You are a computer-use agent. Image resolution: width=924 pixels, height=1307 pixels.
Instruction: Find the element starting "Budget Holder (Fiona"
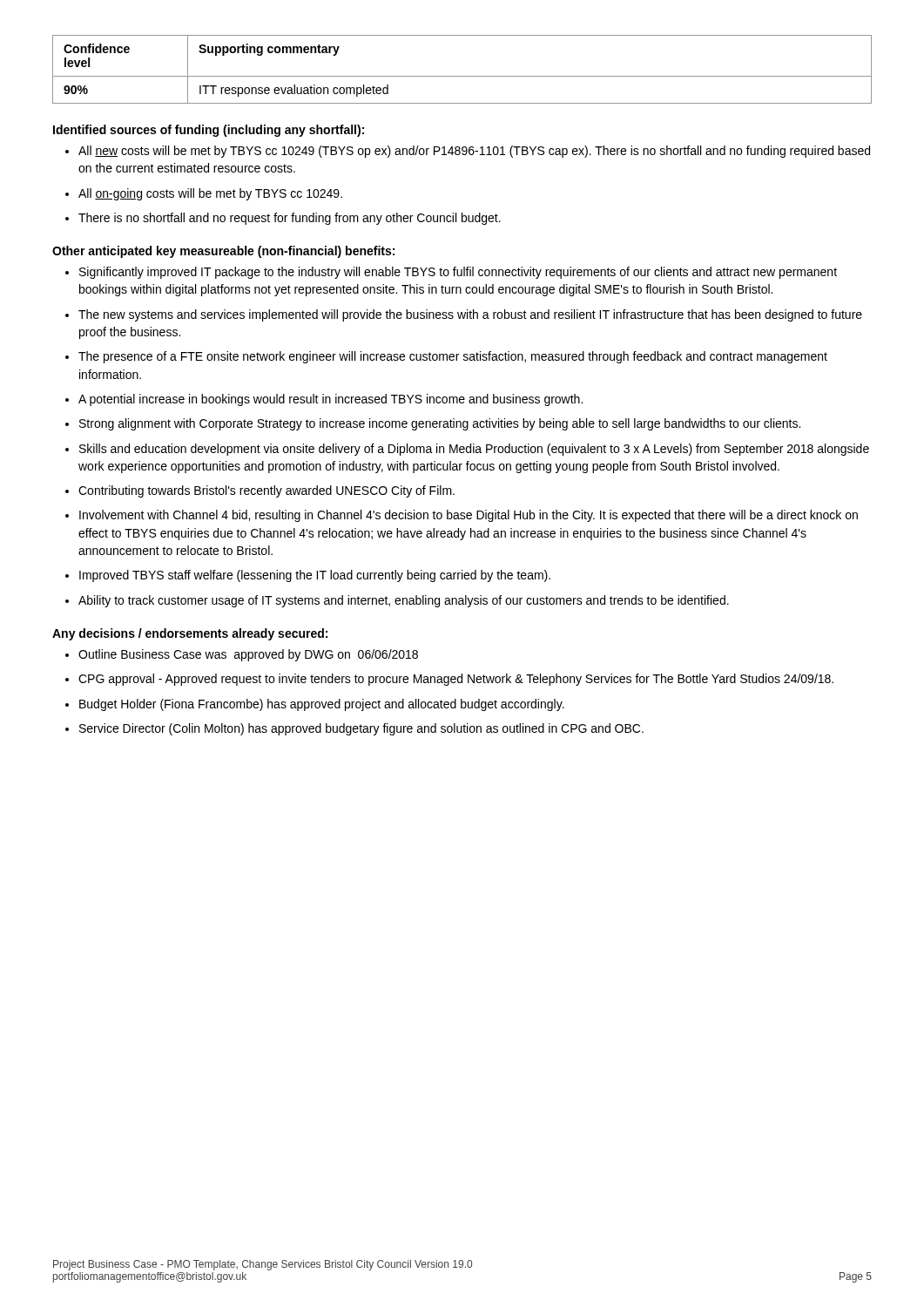(x=322, y=704)
